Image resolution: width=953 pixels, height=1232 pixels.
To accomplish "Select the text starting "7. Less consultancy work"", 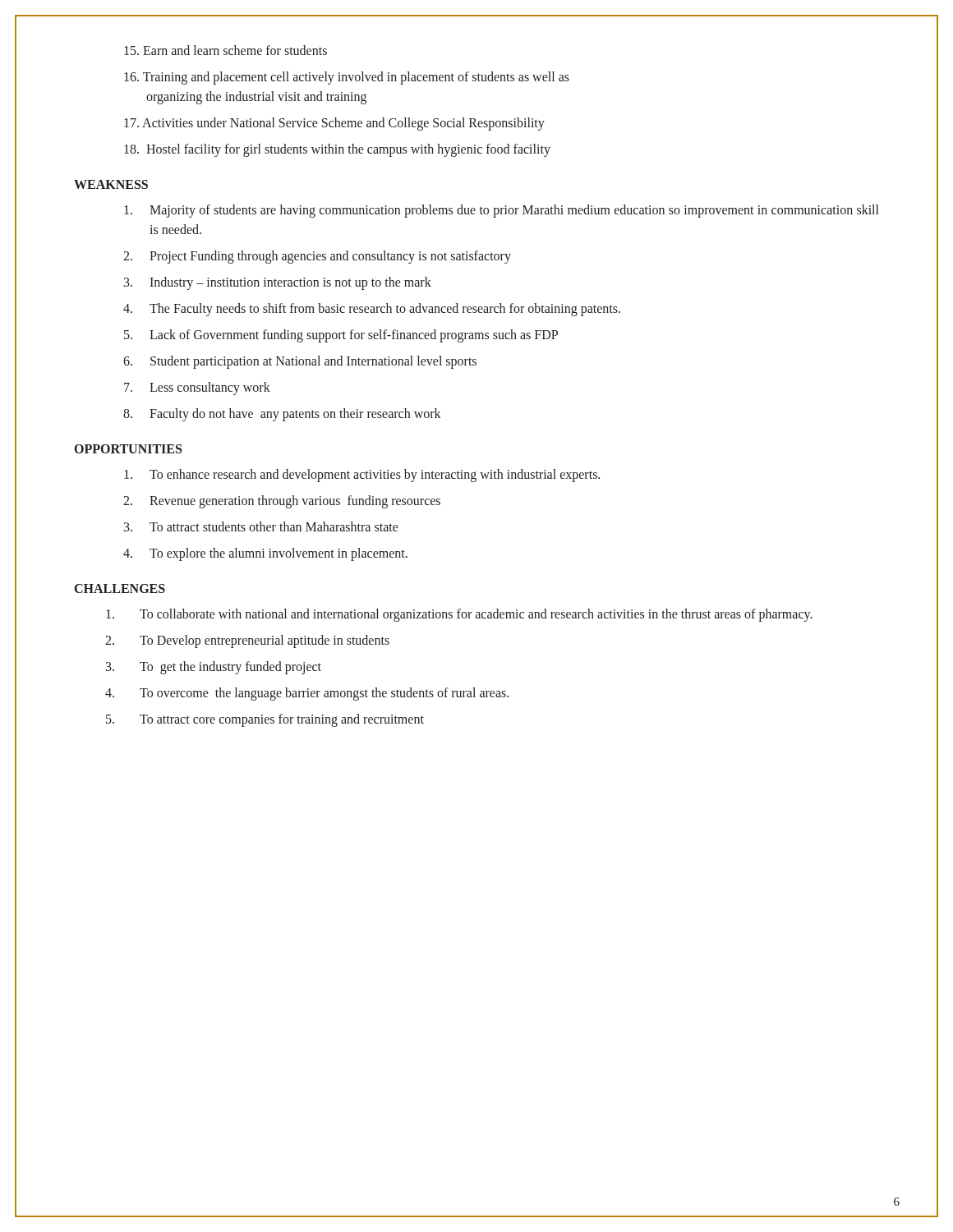I will coord(197,388).
